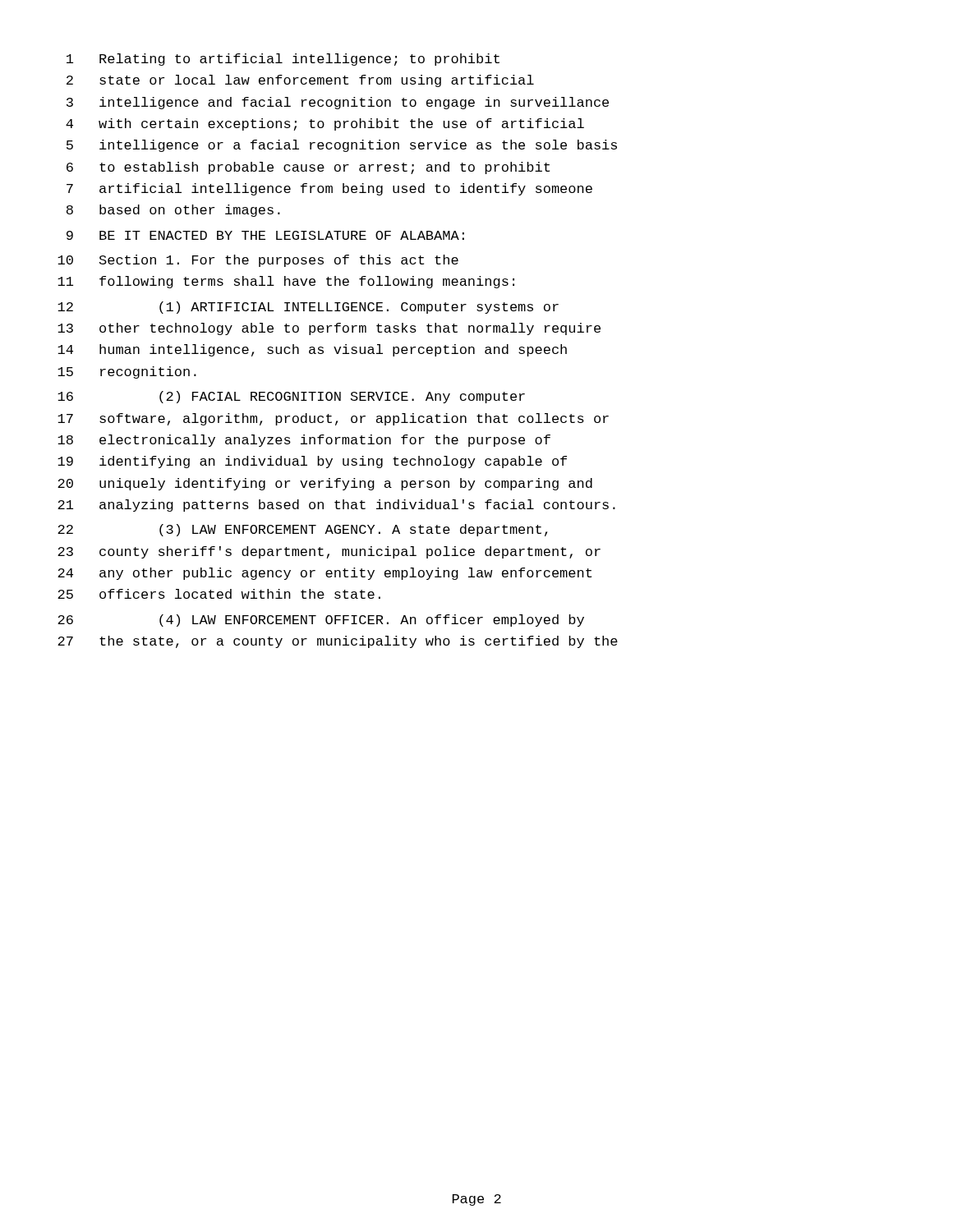Point to the block beginning "24 any other public agency or entity"
953x1232 pixels.
[476, 574]
